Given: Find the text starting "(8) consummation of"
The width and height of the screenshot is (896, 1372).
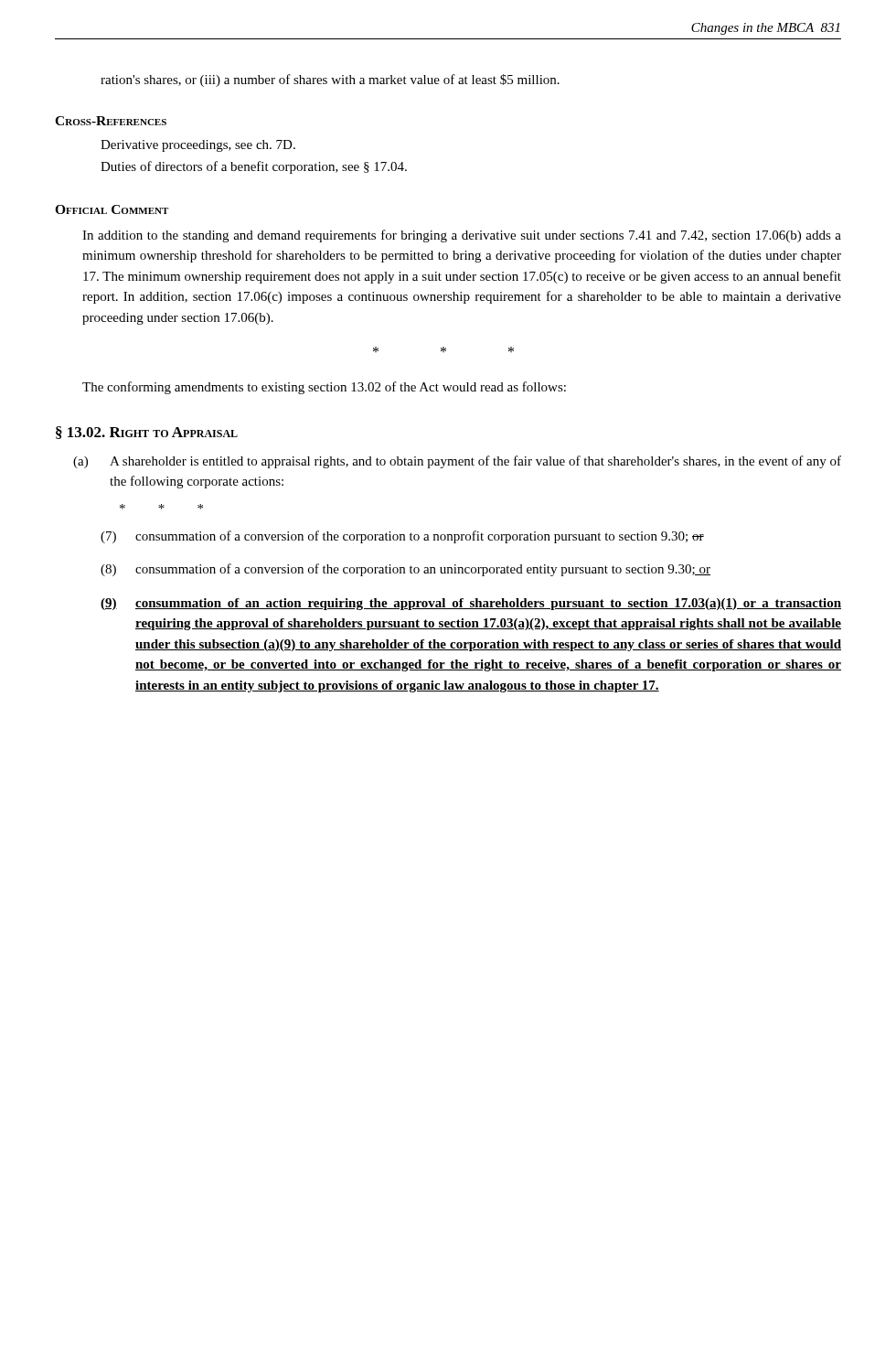Looking at the screenshot, I should click(405, 569).
